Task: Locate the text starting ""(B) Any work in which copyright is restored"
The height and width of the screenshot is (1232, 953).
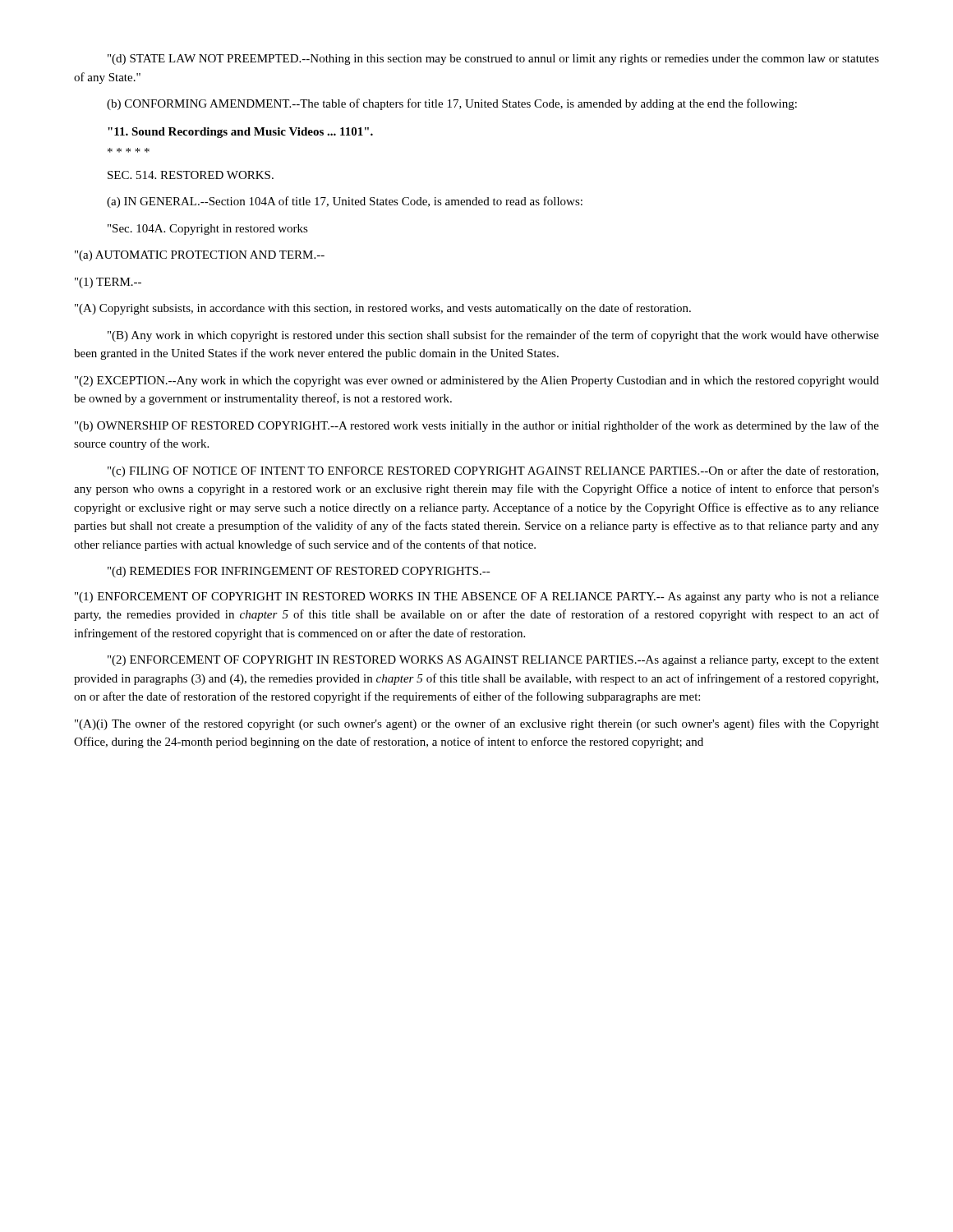Action: [476, 344]
